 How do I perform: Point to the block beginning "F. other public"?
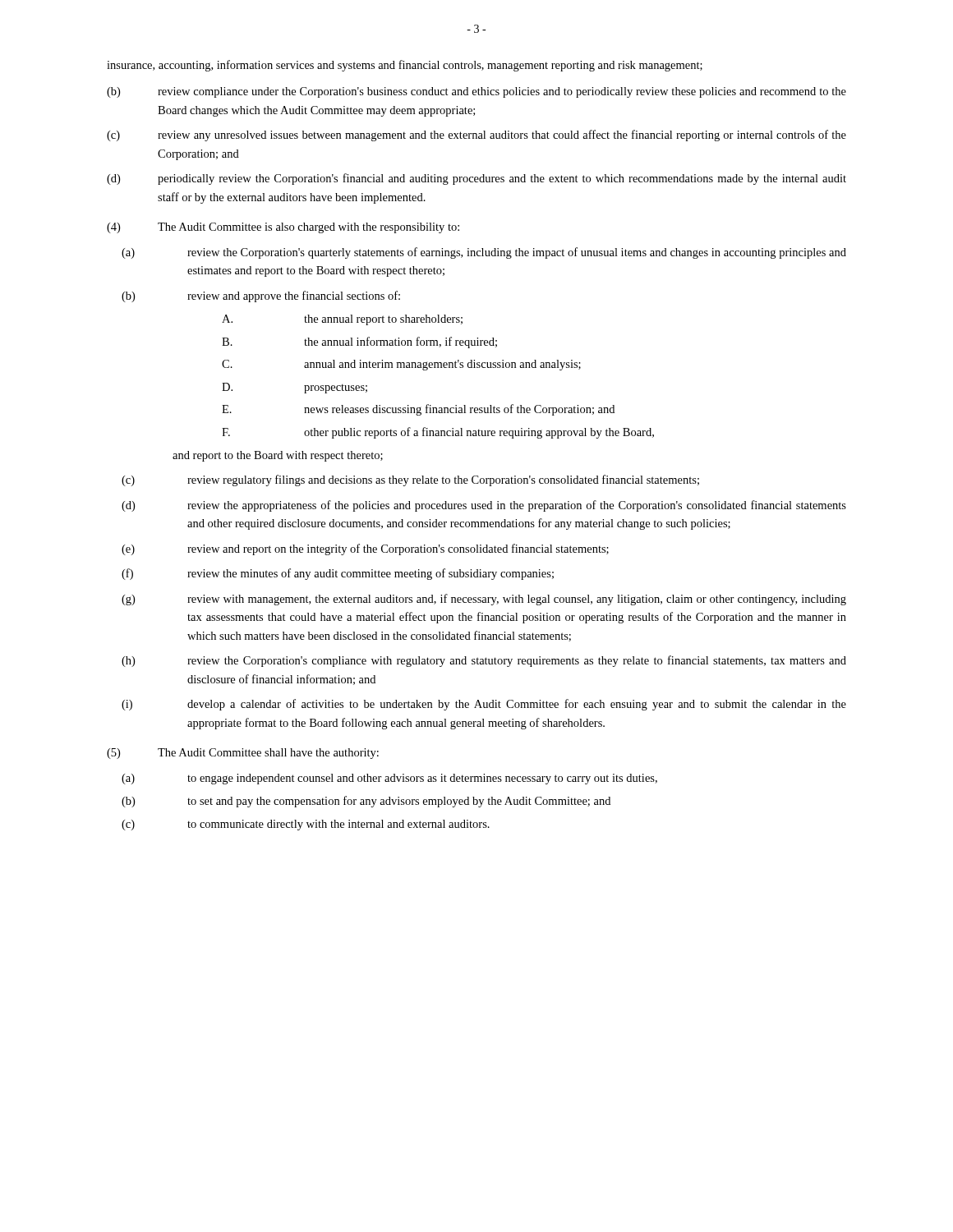tap(476, 432)
